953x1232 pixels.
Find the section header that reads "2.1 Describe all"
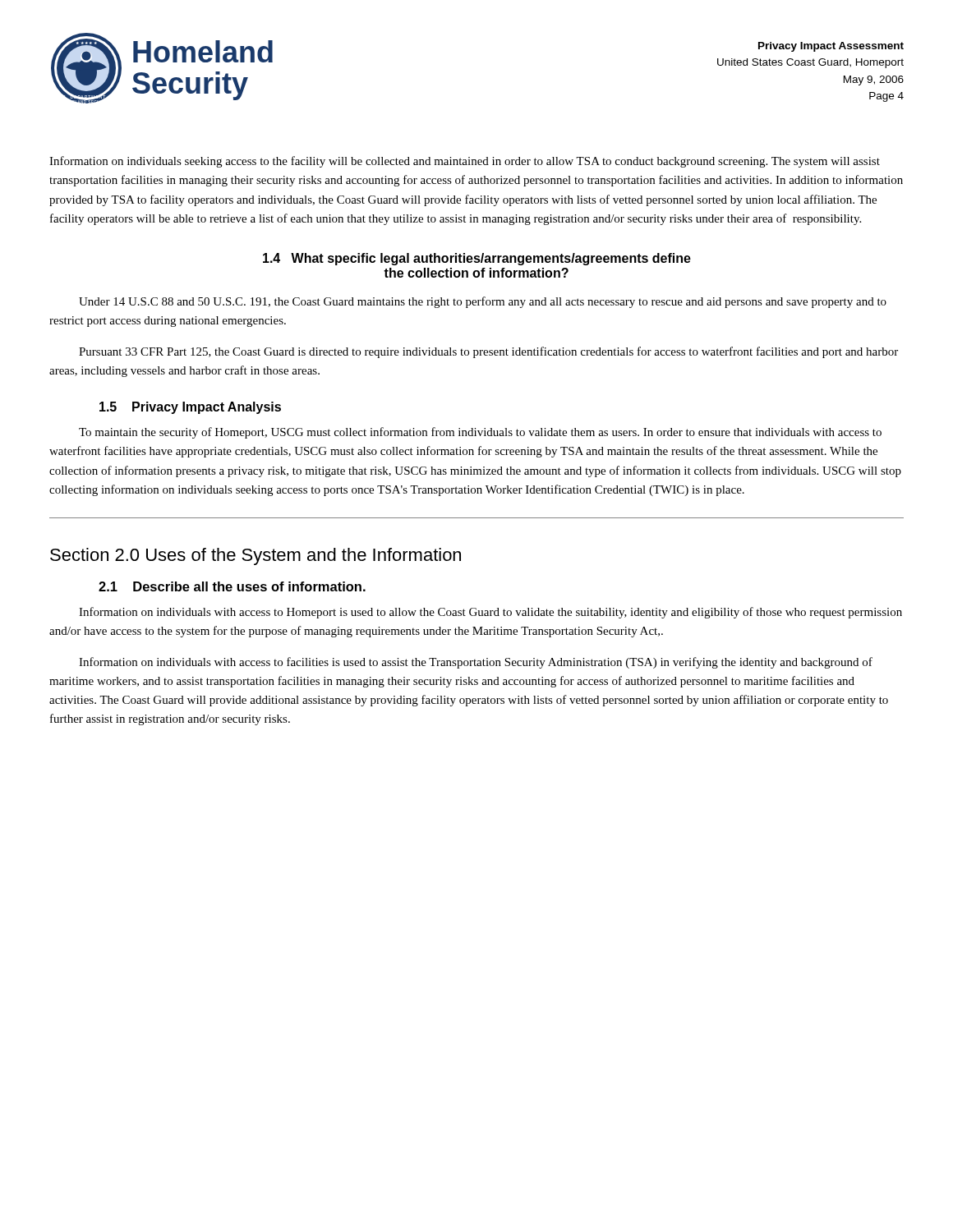click(x=232, y=586)
